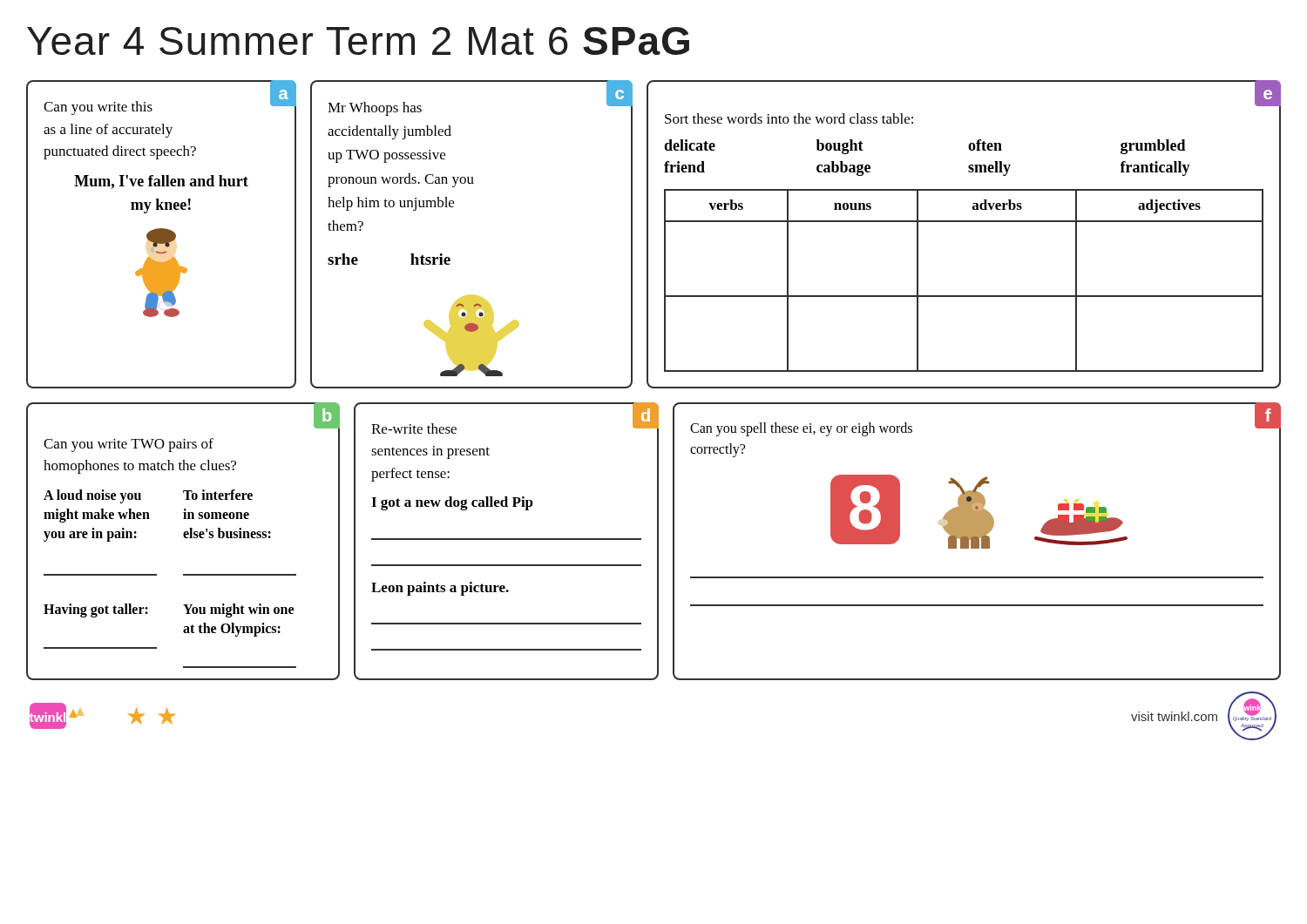Where is the passage that starts "b Can you write TWO"?
This screenshot has width=1307, height=924.
coord(192,535)
